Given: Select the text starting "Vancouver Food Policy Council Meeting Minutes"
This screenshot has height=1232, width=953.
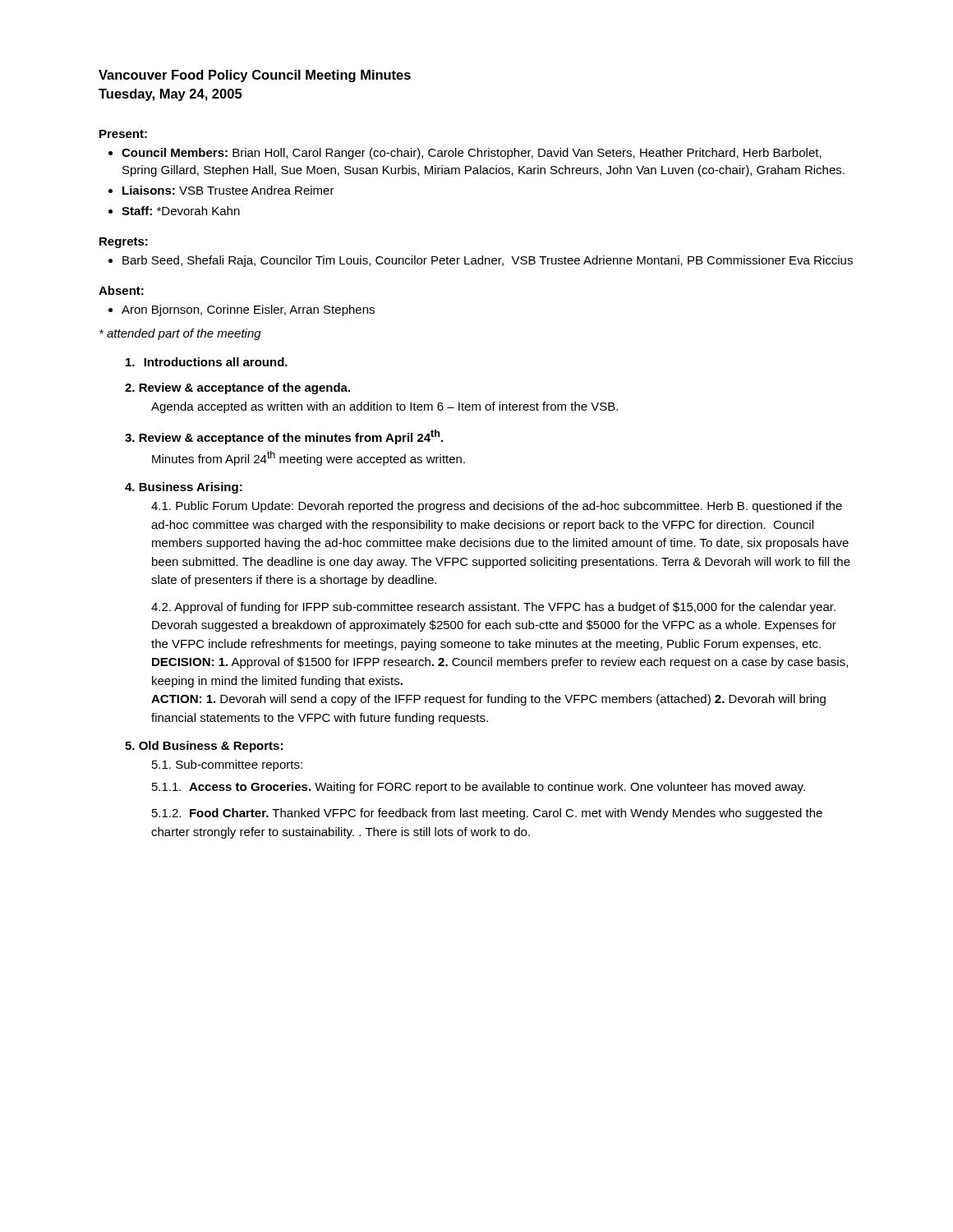Looking at the screenshot, I should pyautogui.click(x=255, y=76).
